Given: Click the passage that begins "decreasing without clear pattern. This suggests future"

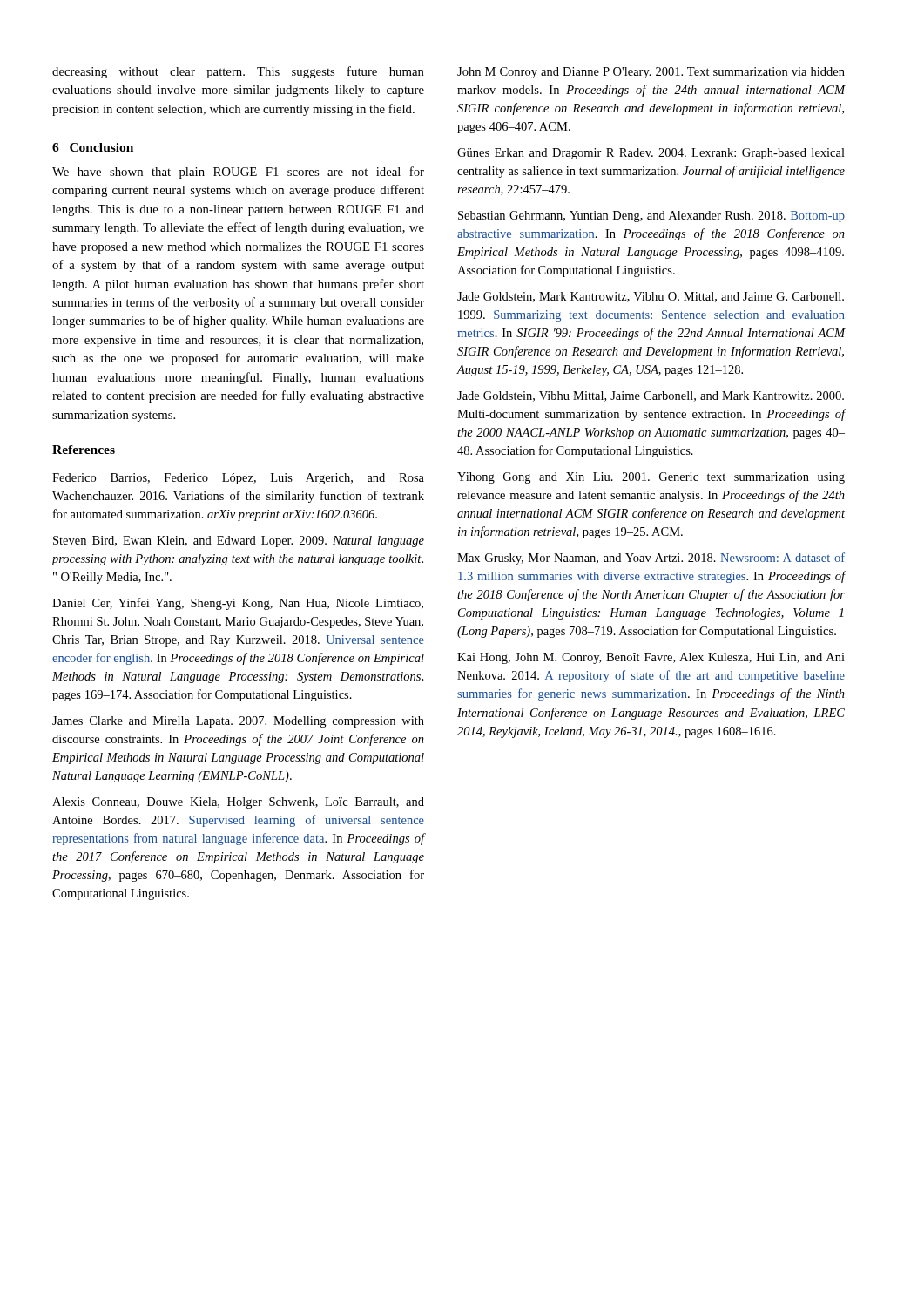Looking at the screenshot, I should pos(238,90).
